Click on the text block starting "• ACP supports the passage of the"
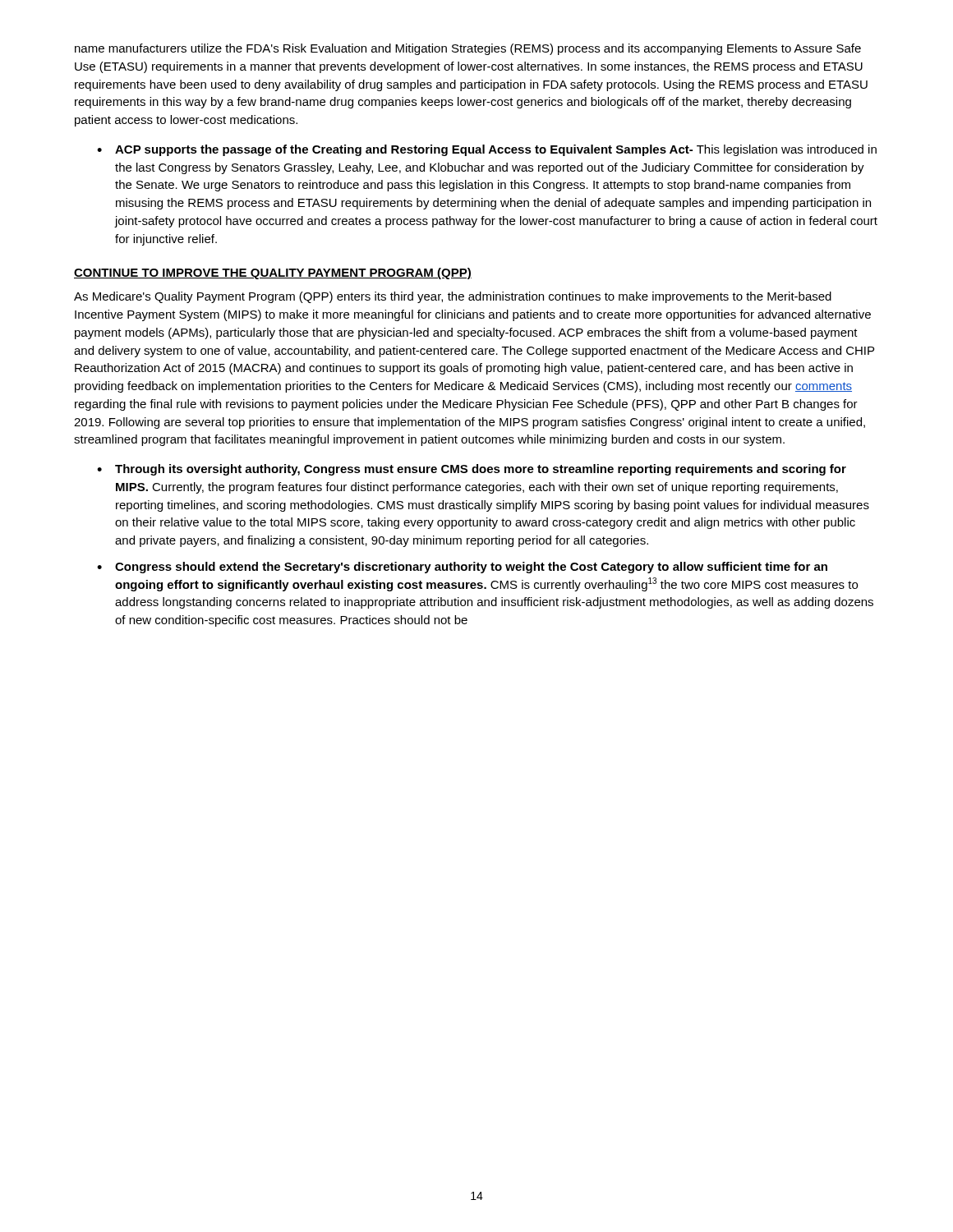Image resolution: width=953 pixels, height=1232 pixels. click(x=488, y=194)
